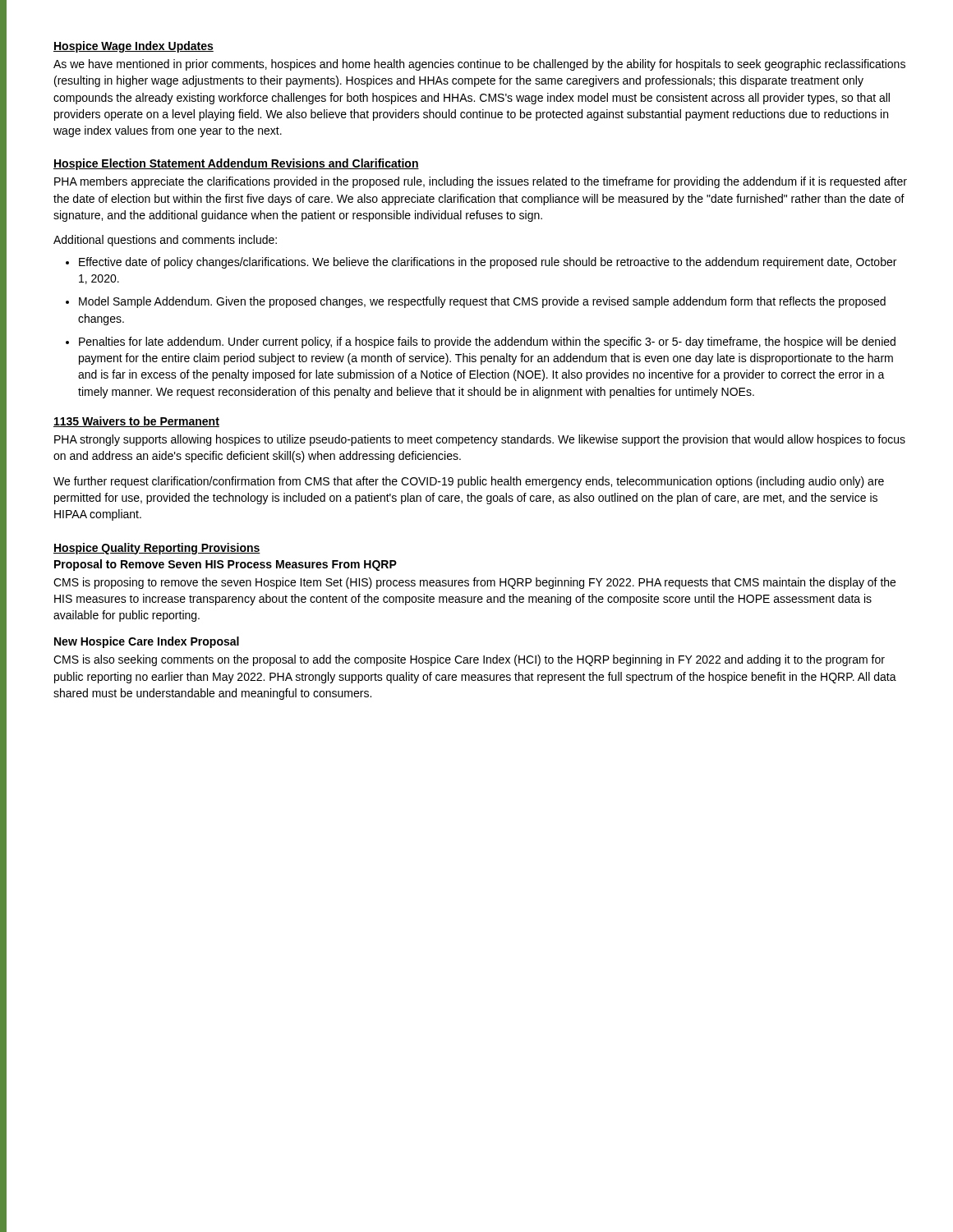Where is the passage that starts "As we have"?
953x1232 pixels.
(480, 97)
